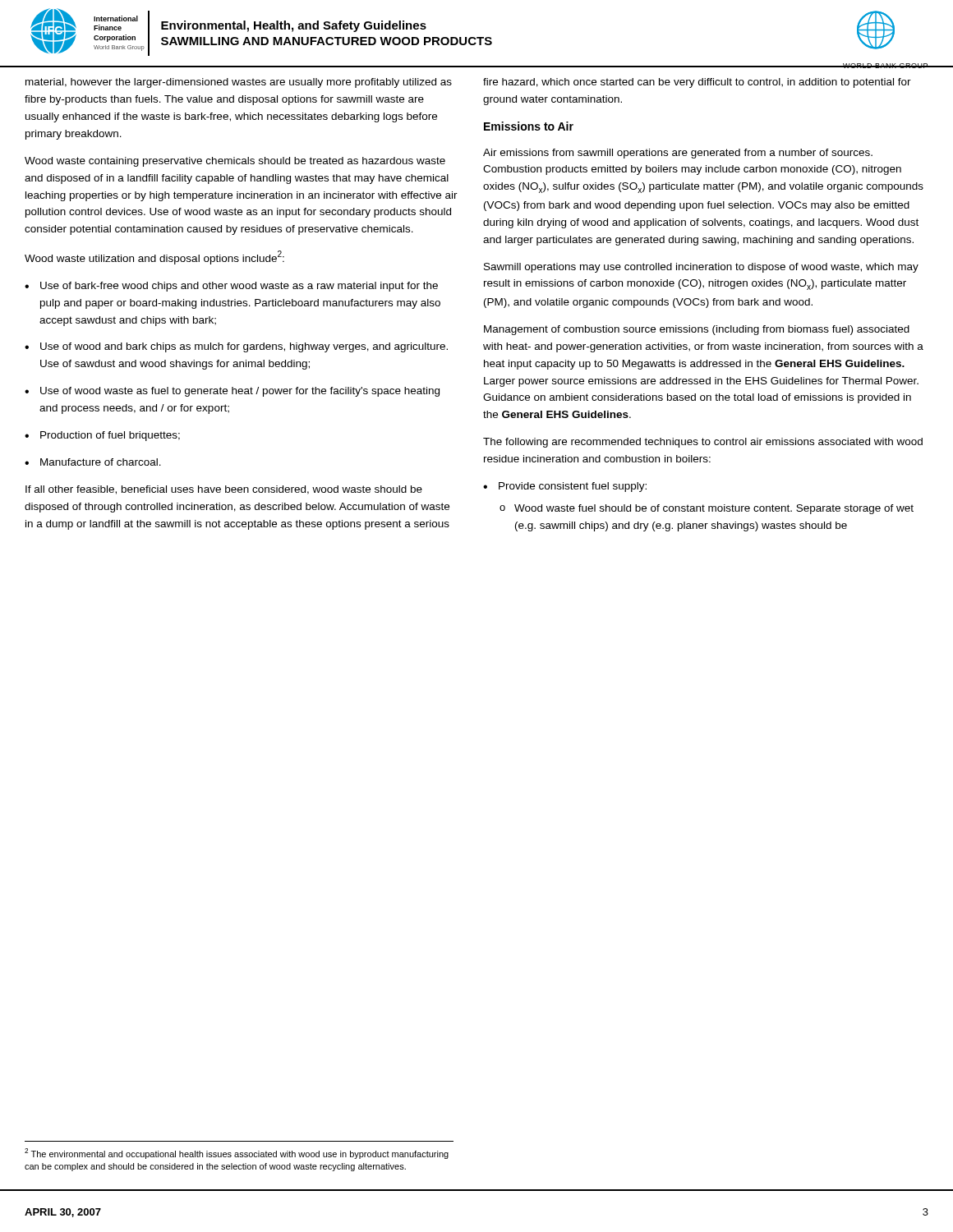Find the region starting "material, however the"
Image resolution: width=953 pixels, height=1232 pixels.
[242, 108]
